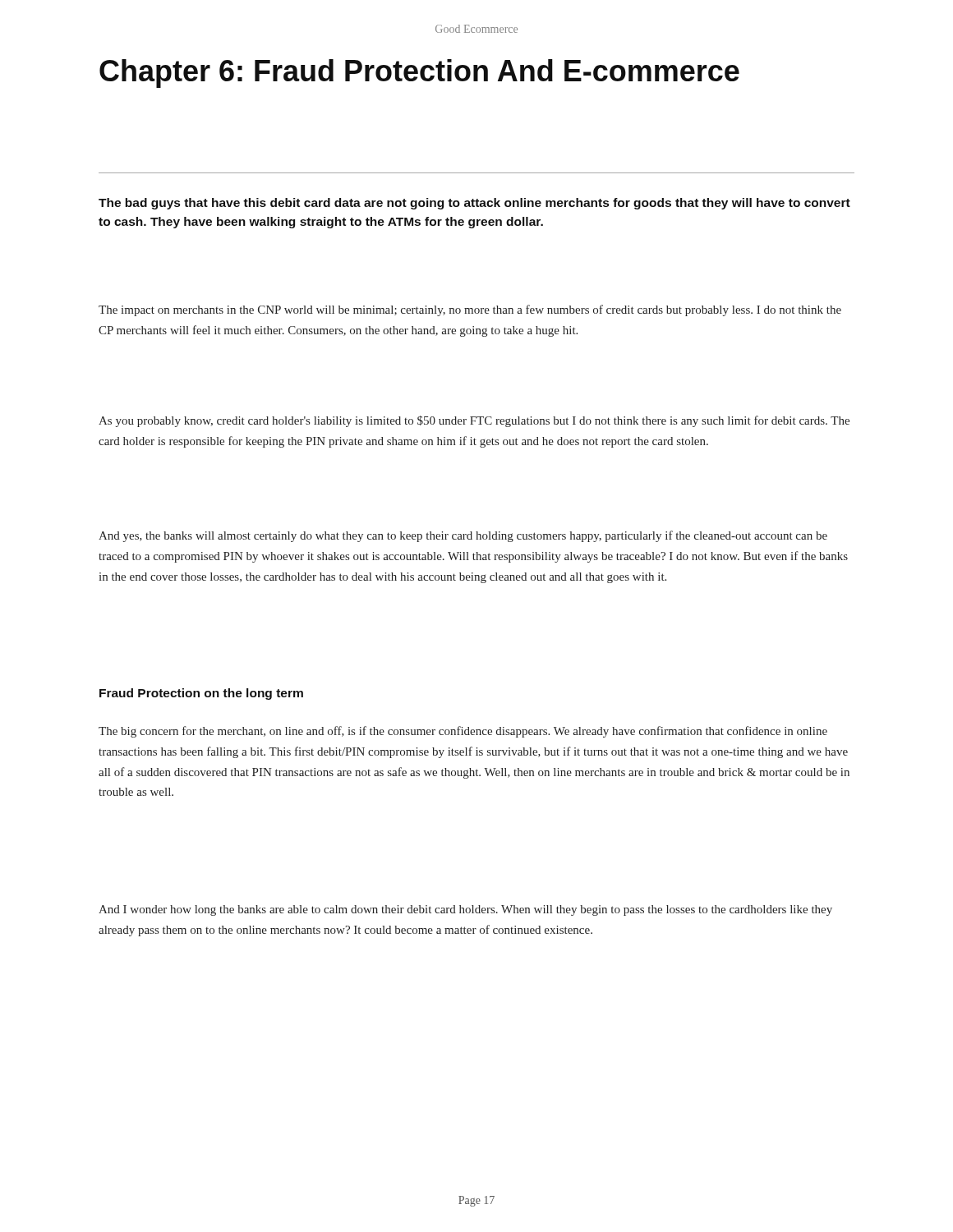The width and height of the screenshot is (953, 1232).
Task: Find the text block that says "As you probably know, credit card holder's"
Action: pos(474,431)
